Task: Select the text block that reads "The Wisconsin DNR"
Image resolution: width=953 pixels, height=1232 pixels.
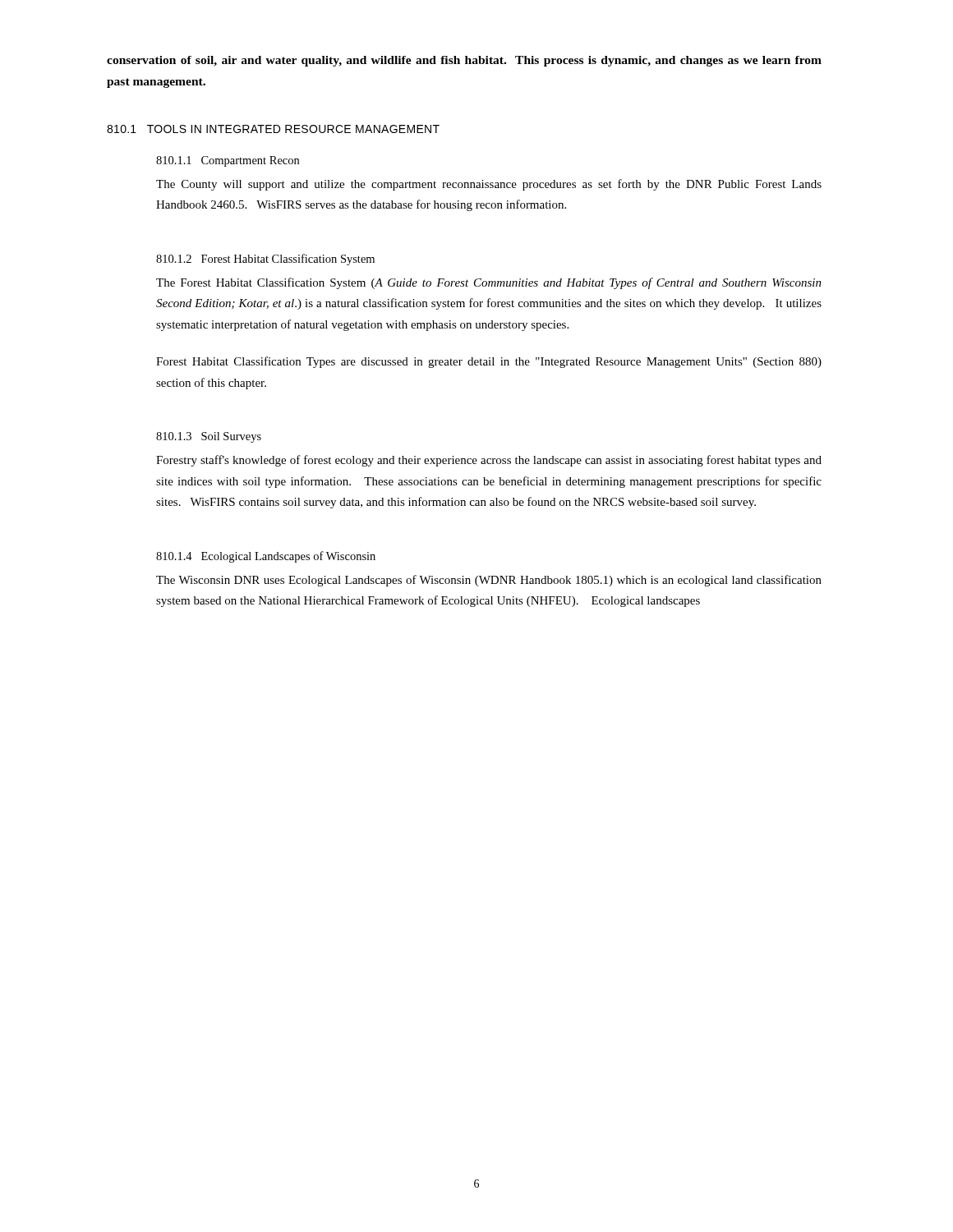Action: click(x=489, y=590)
